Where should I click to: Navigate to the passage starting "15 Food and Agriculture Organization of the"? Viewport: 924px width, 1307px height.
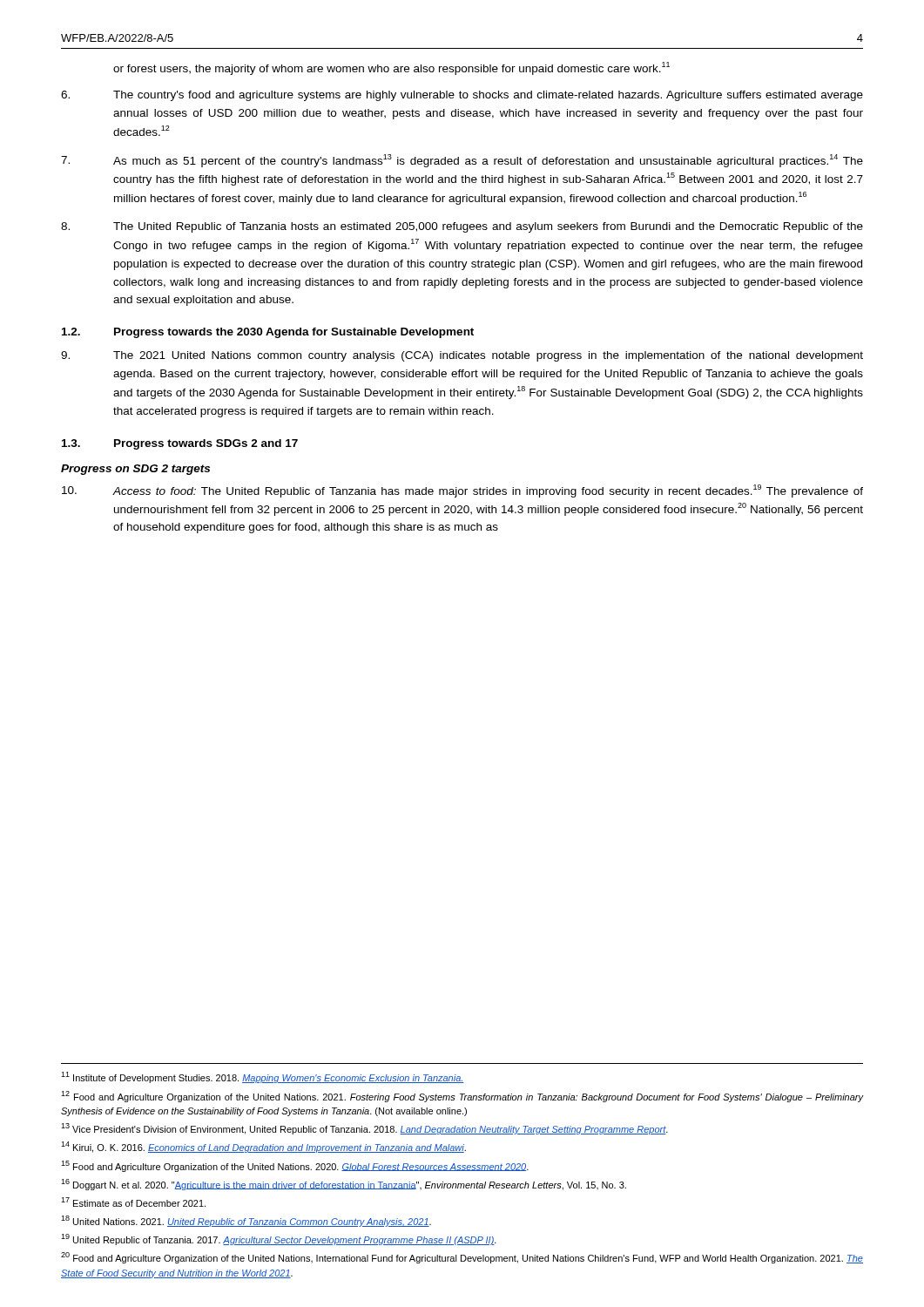pos(295,1165)
